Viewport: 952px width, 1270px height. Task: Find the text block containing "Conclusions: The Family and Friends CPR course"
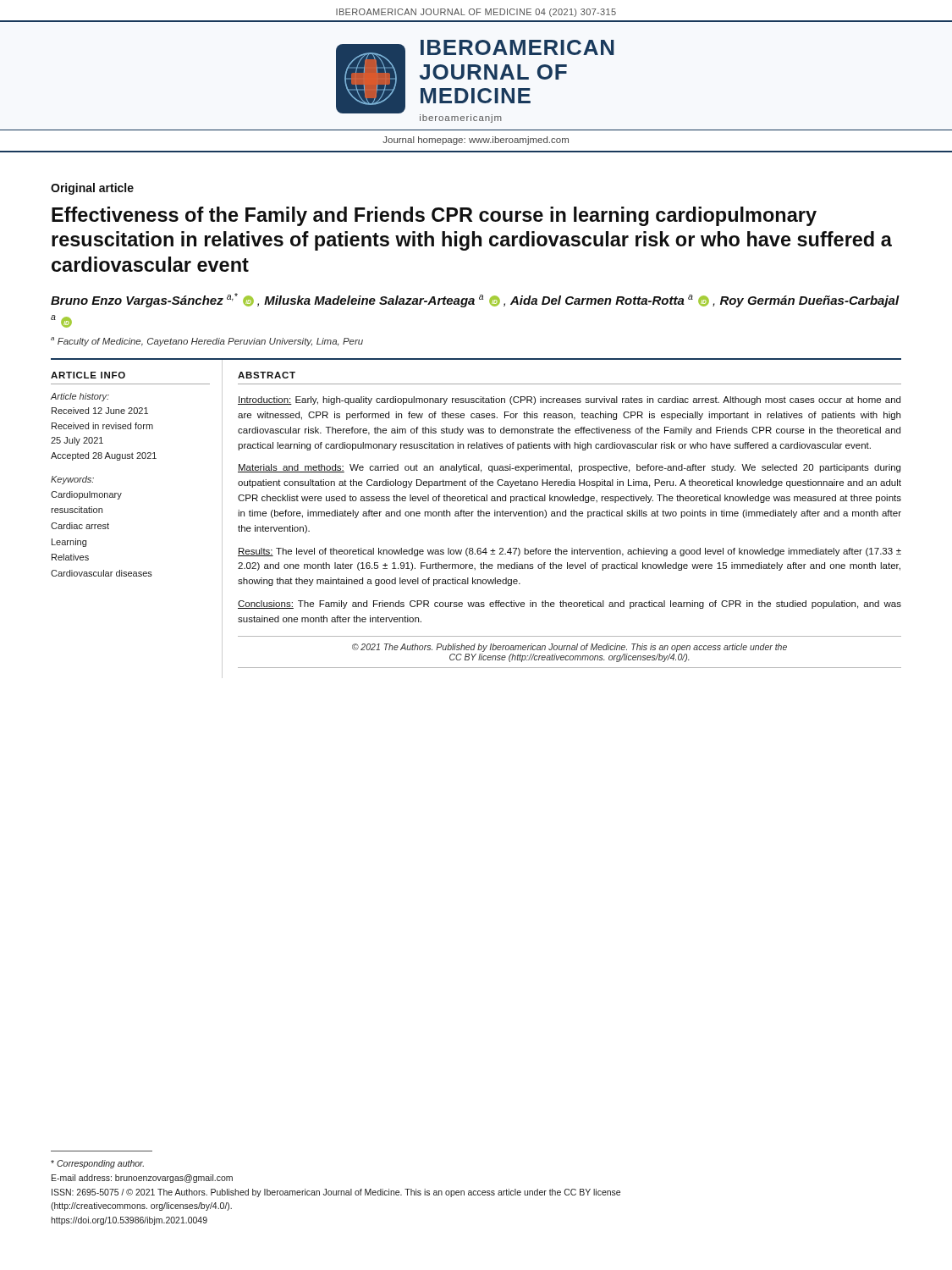pos(570,611)
